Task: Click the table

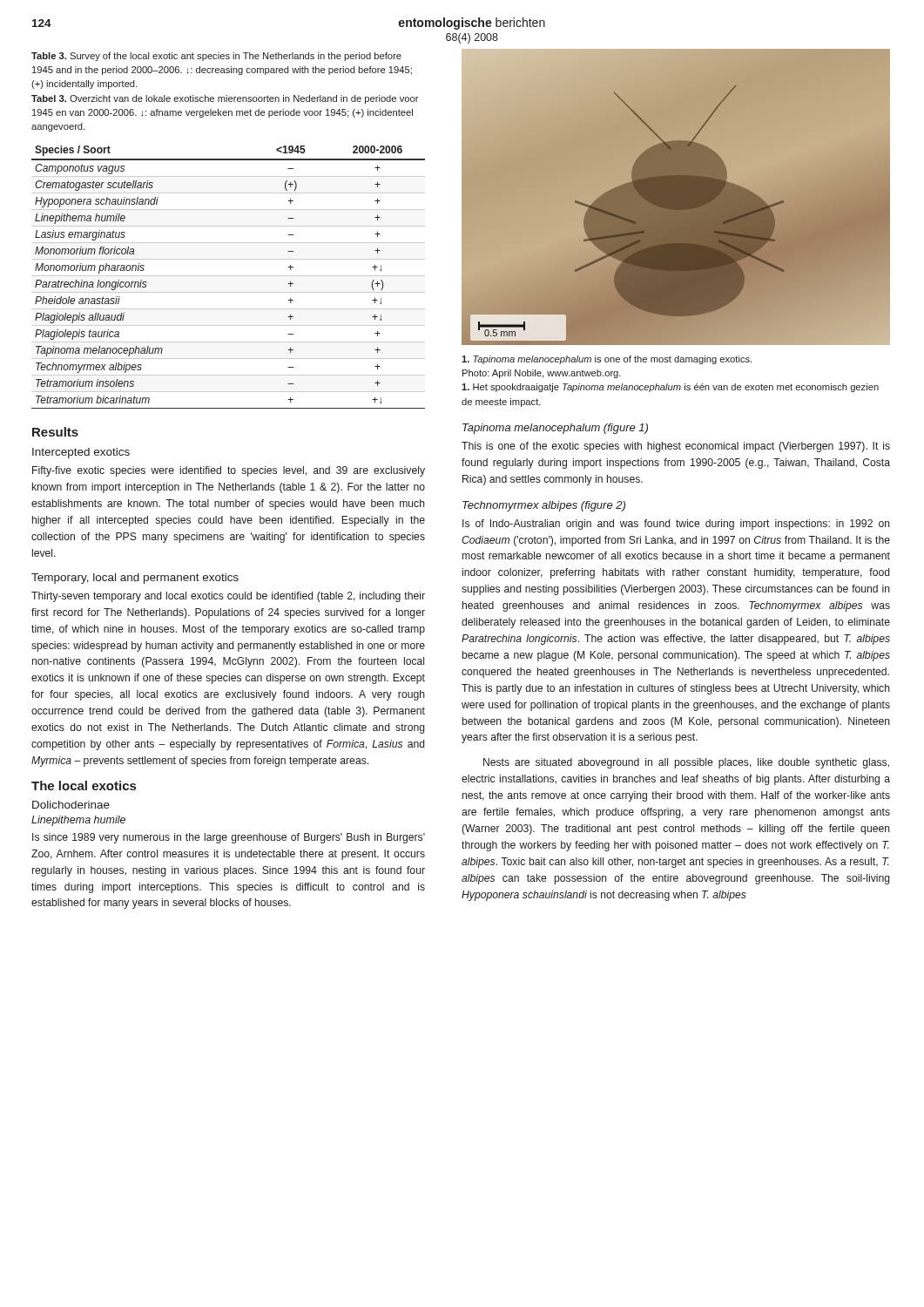Action: click(x=228, y=275)
